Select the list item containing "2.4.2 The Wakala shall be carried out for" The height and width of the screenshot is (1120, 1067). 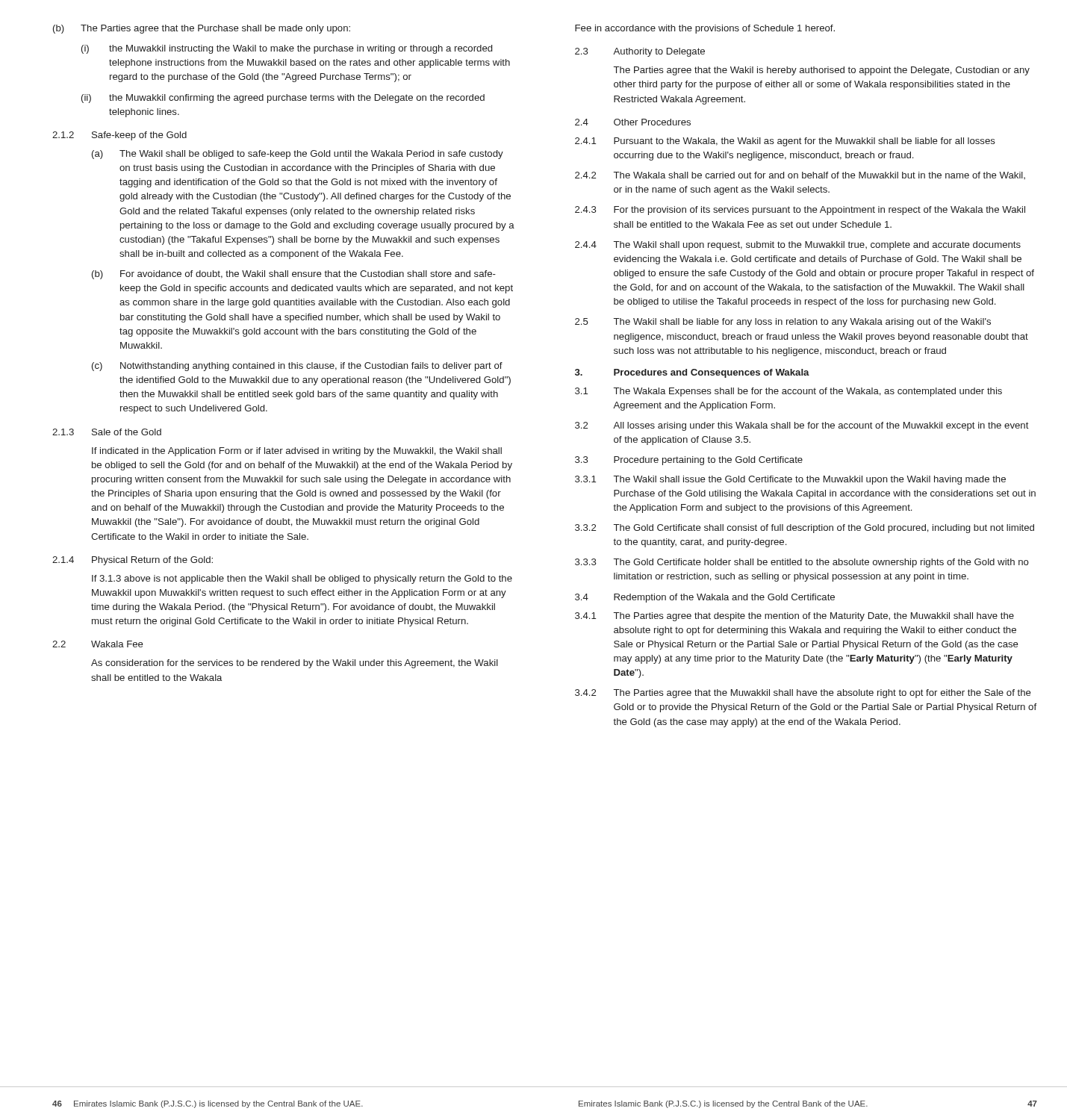tap(806, 182)
